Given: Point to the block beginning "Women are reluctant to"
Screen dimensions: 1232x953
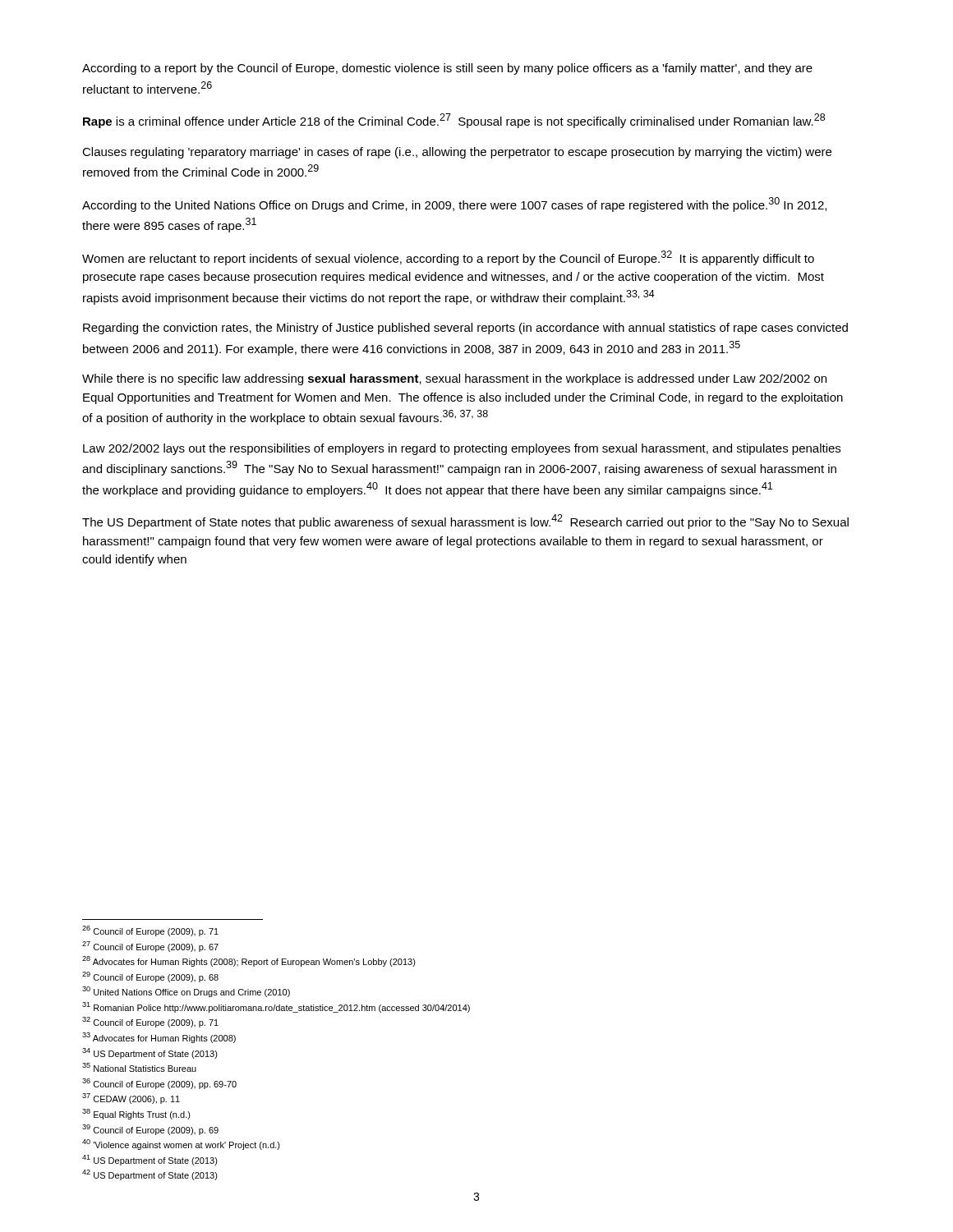Looking at the screenshot, I should tap(453, 276).
